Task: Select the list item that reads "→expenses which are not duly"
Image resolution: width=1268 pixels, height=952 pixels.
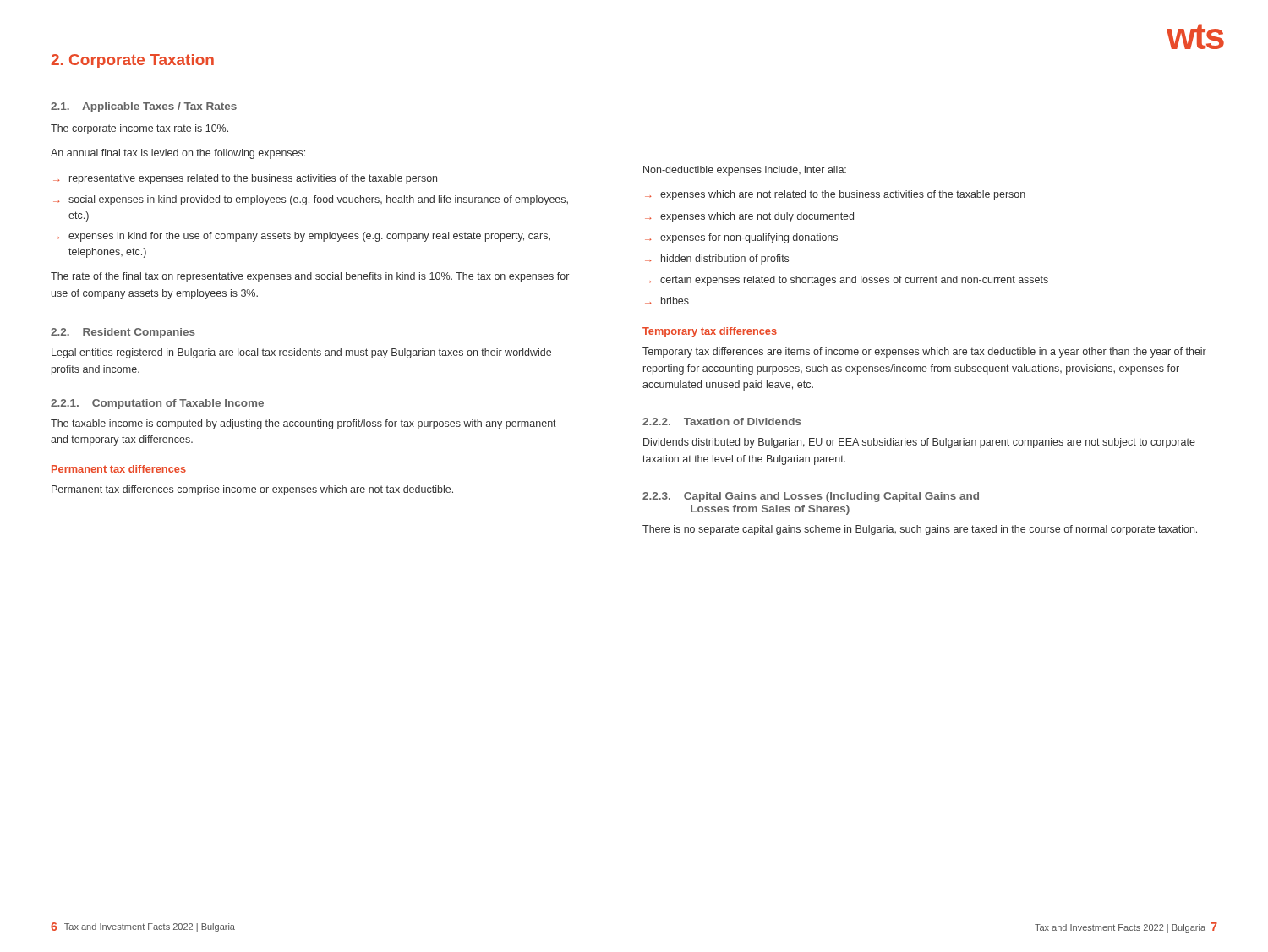Action: pos(749,217)
